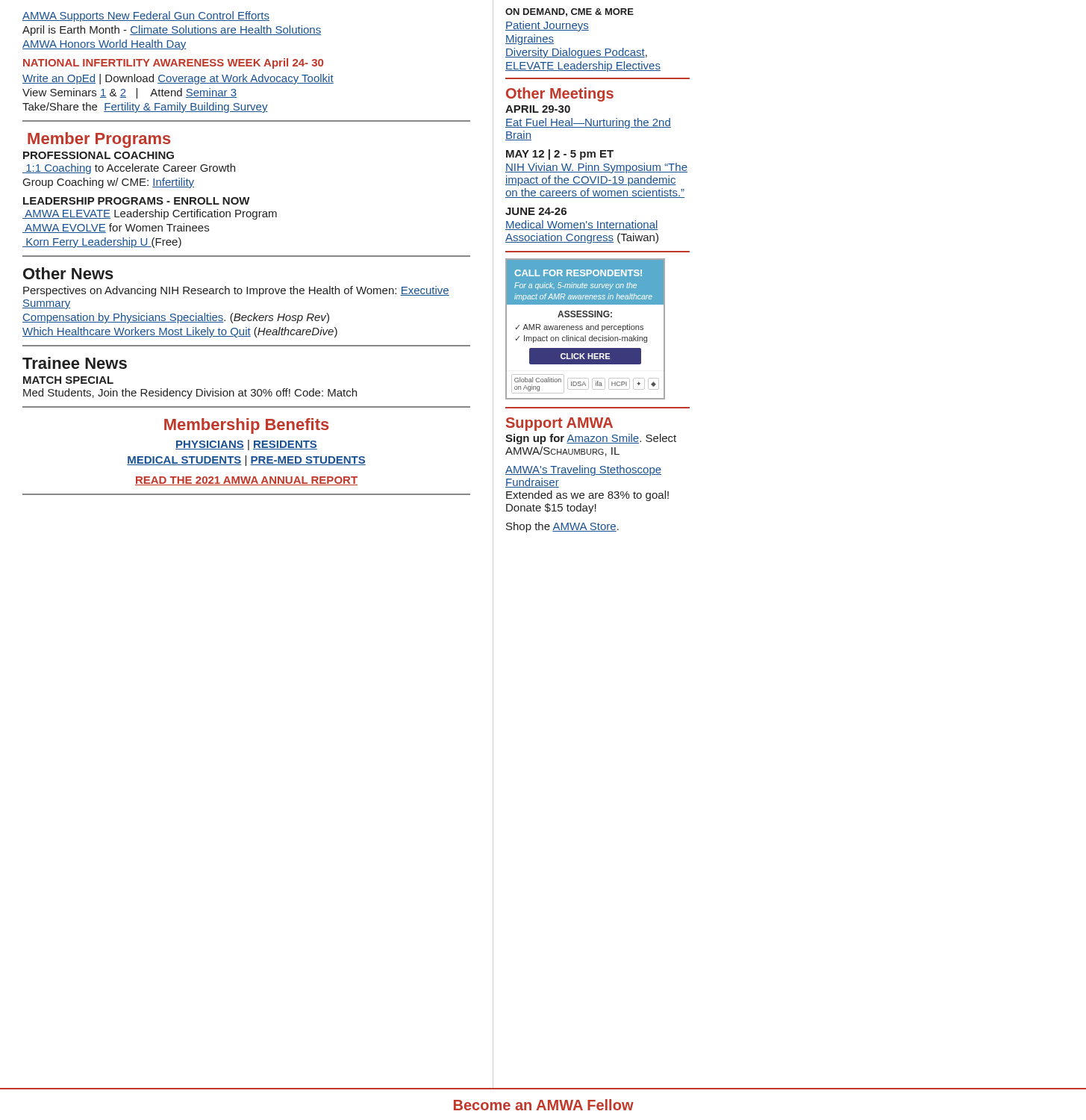Find the text block with the text "Shop the AMWA"
The height and width of the screenshot is (1120, 1086).
(562, 526)
